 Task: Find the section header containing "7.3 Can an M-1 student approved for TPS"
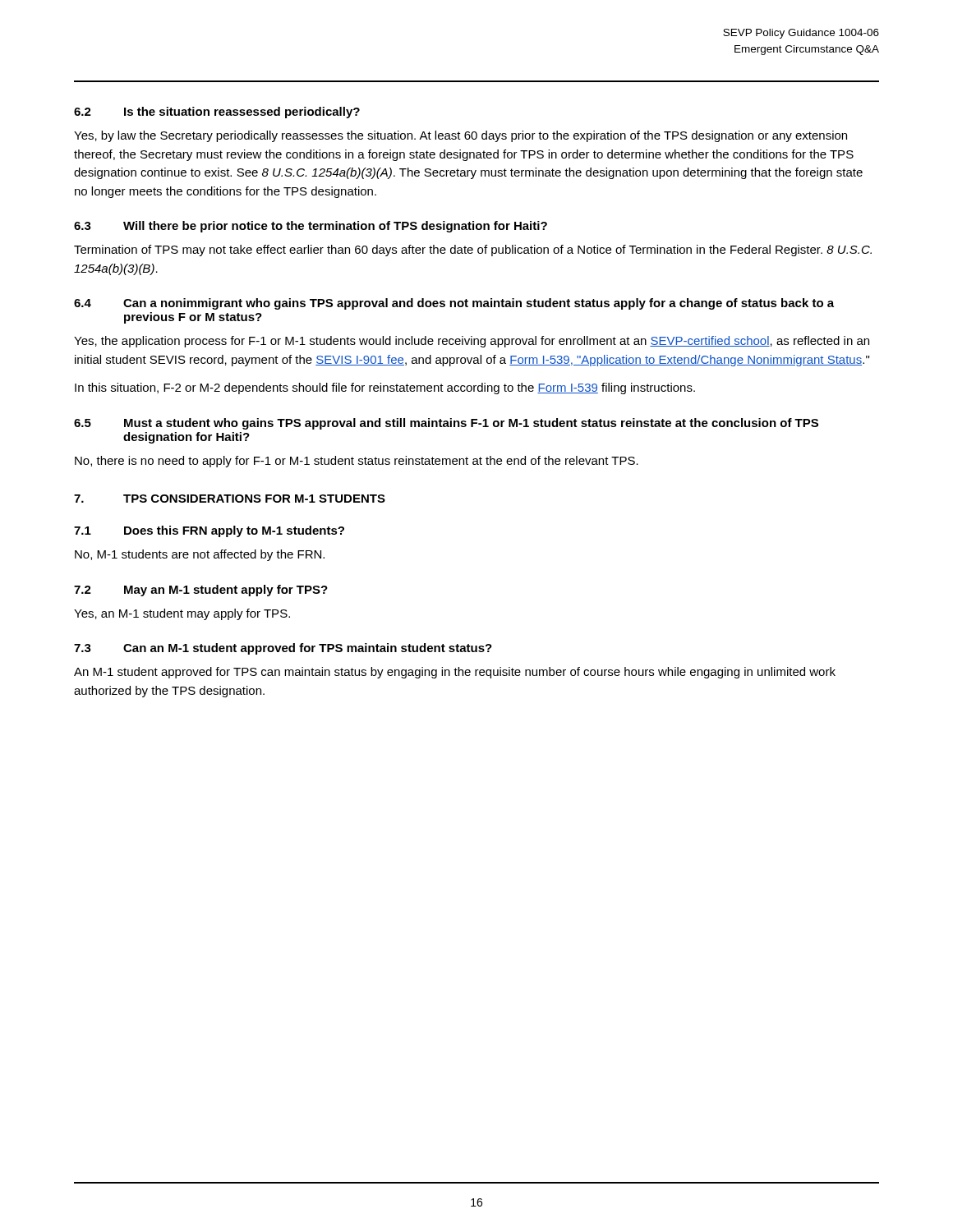283,648
